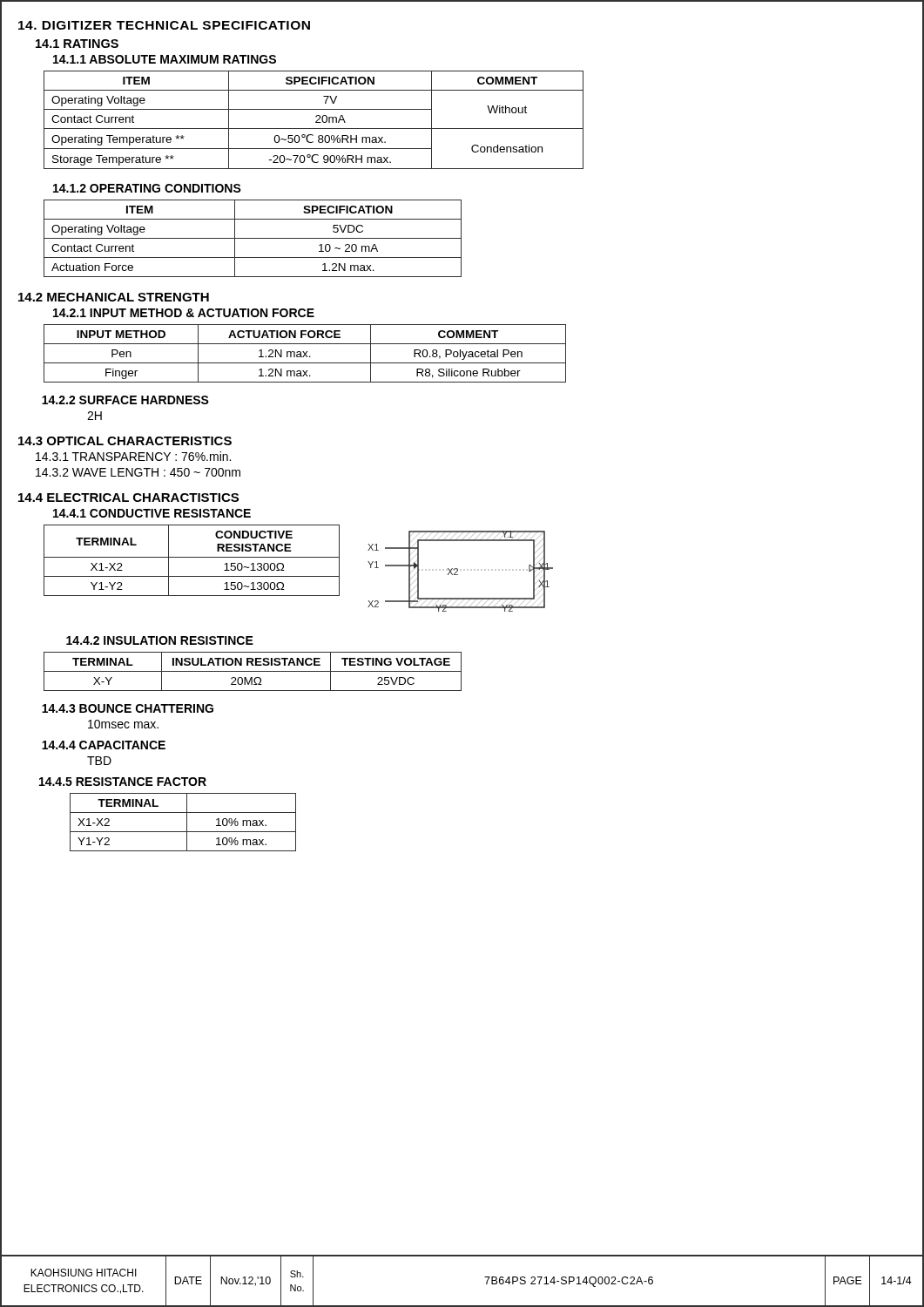The image size is (924, 1307).
Task: Find the table that mentions "TESTING VOLTAGE"
Action: (475, 671)
